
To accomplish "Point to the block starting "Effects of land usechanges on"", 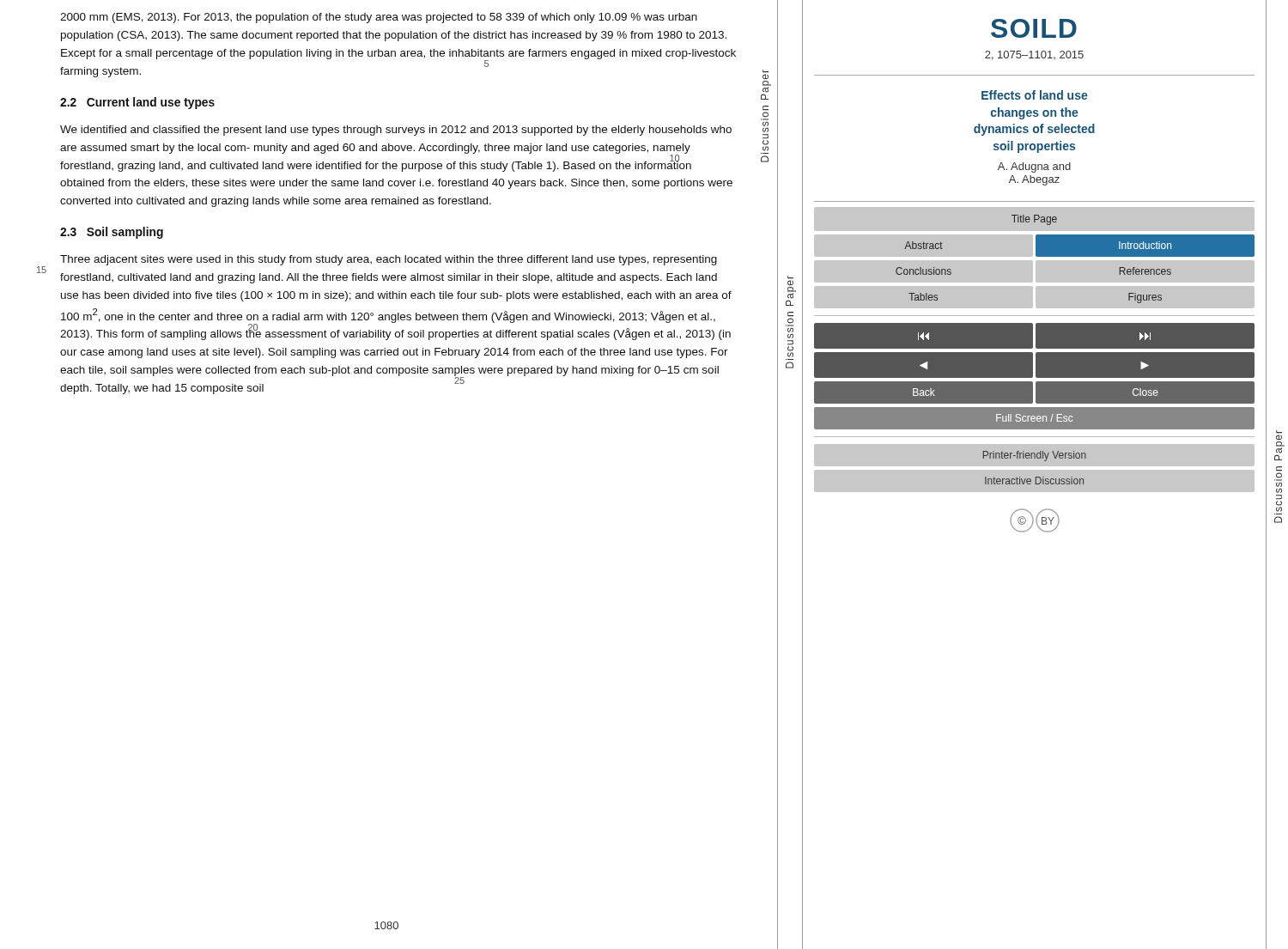I will point(1034,121).
